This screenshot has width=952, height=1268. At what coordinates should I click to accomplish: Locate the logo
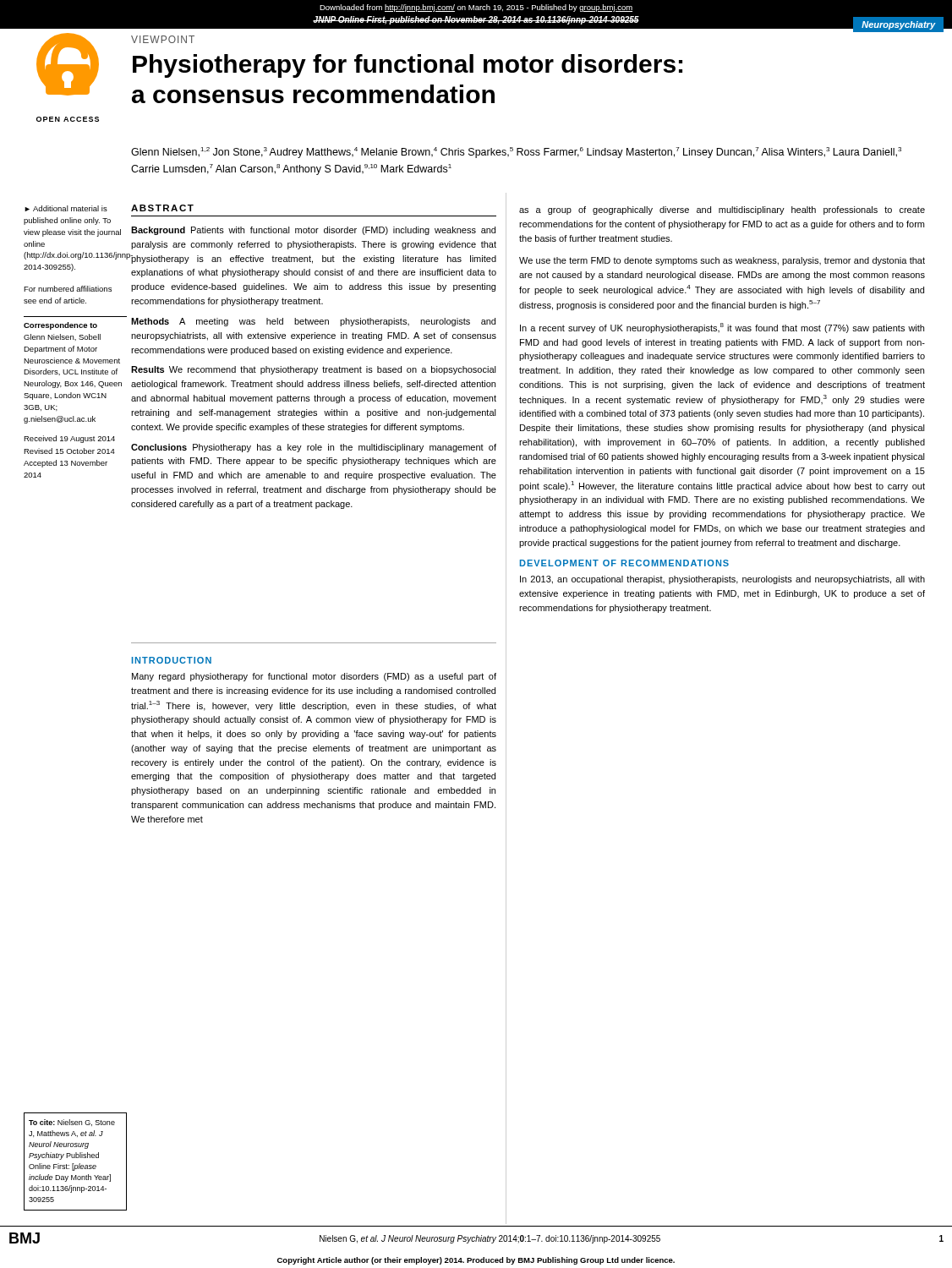(68, 78)
